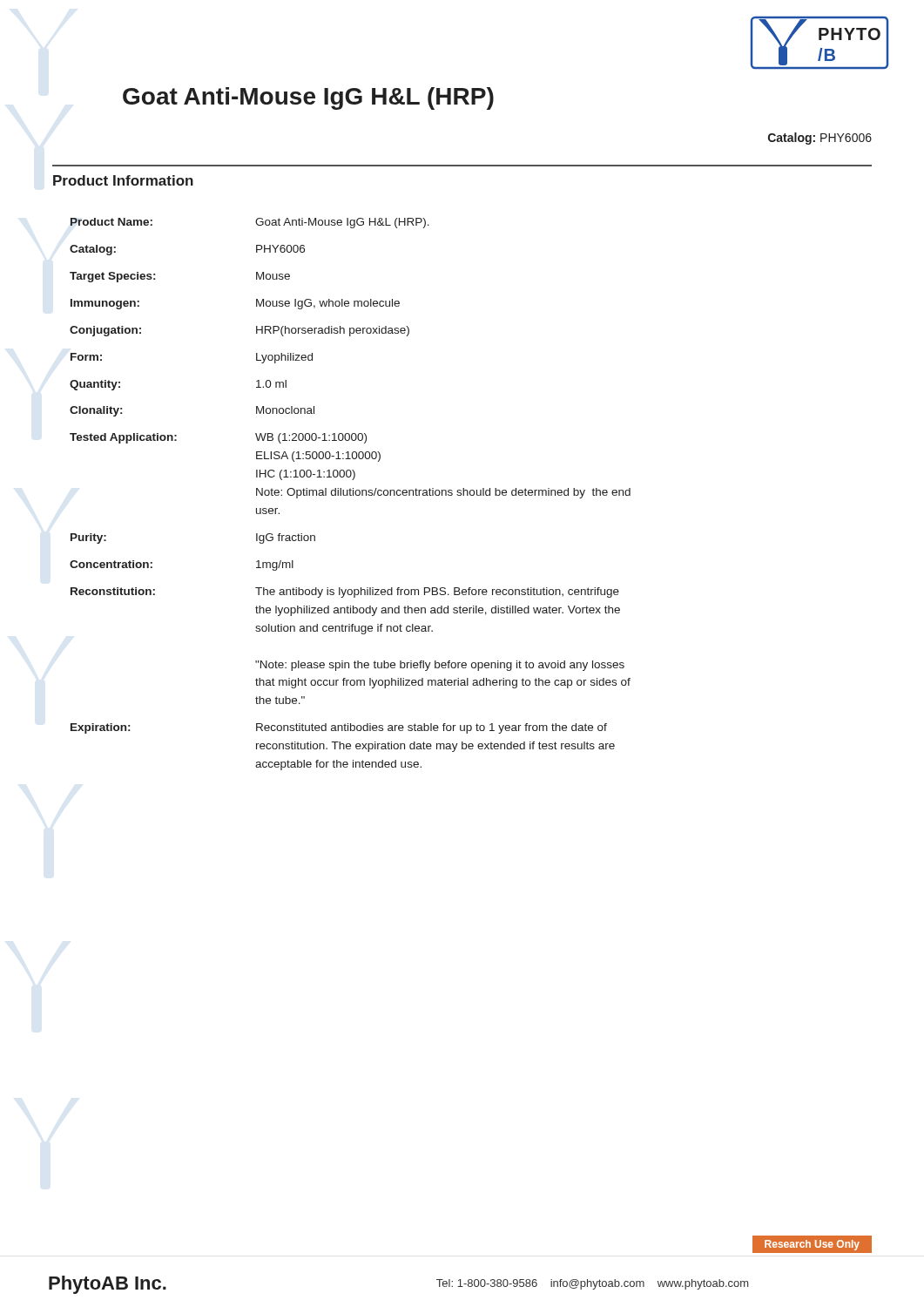
Task: Click on the table containing "WB (1:2000-1:10000) ELISA"
Action: [471, 494]
